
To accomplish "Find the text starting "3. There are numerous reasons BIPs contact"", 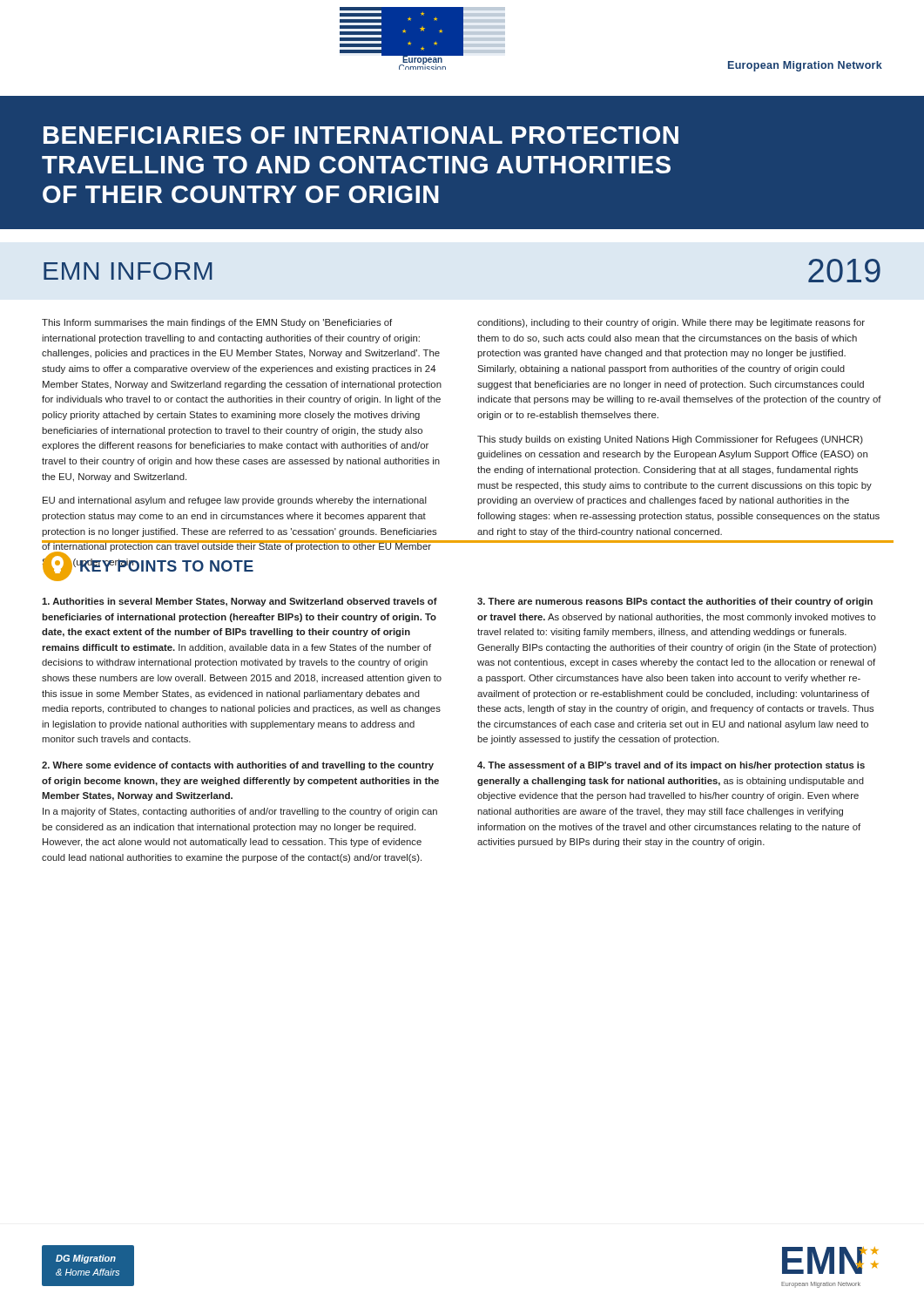I will tap(677, 670).
